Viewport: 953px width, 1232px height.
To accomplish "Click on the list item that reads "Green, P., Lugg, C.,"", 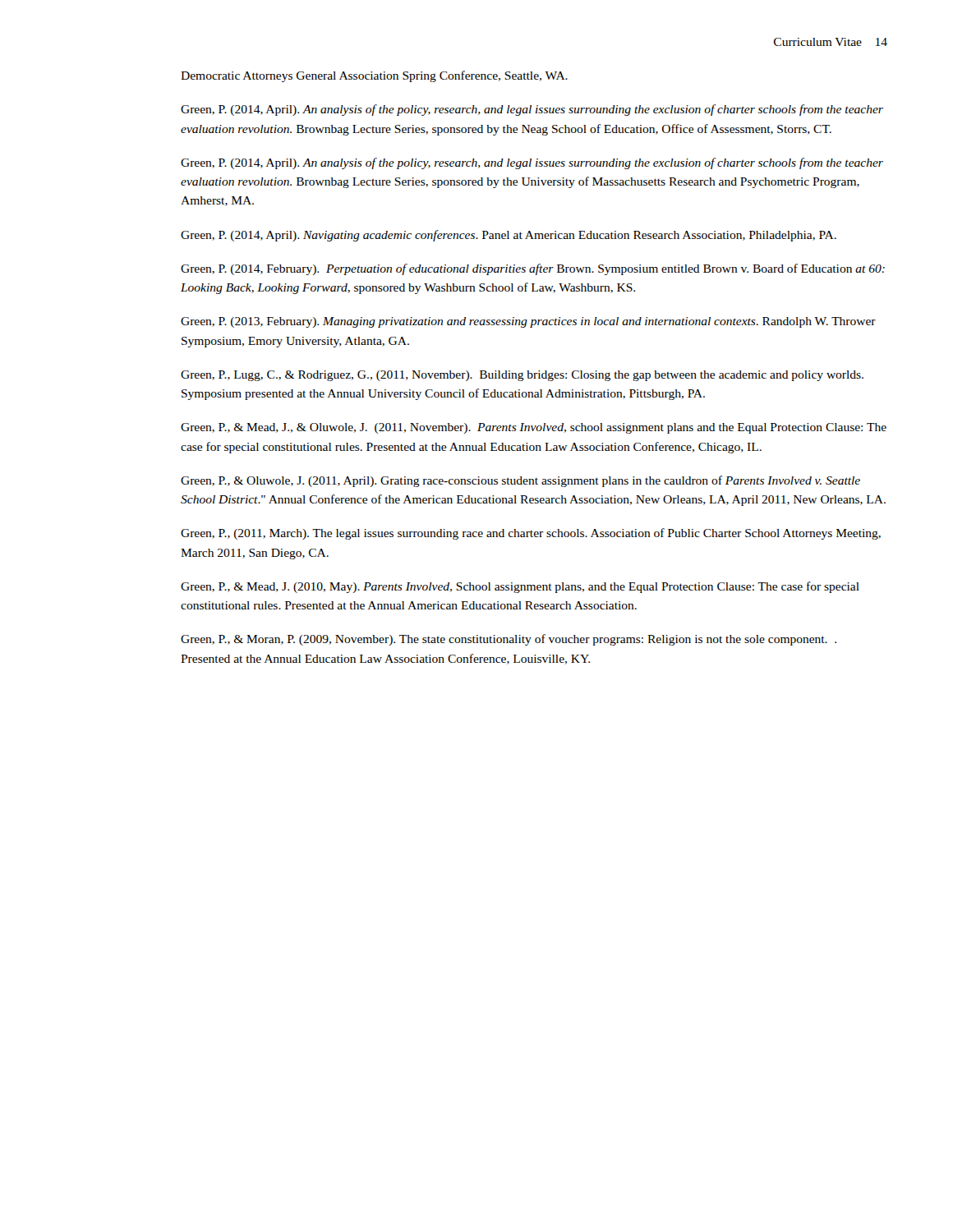I will point(485,384).
